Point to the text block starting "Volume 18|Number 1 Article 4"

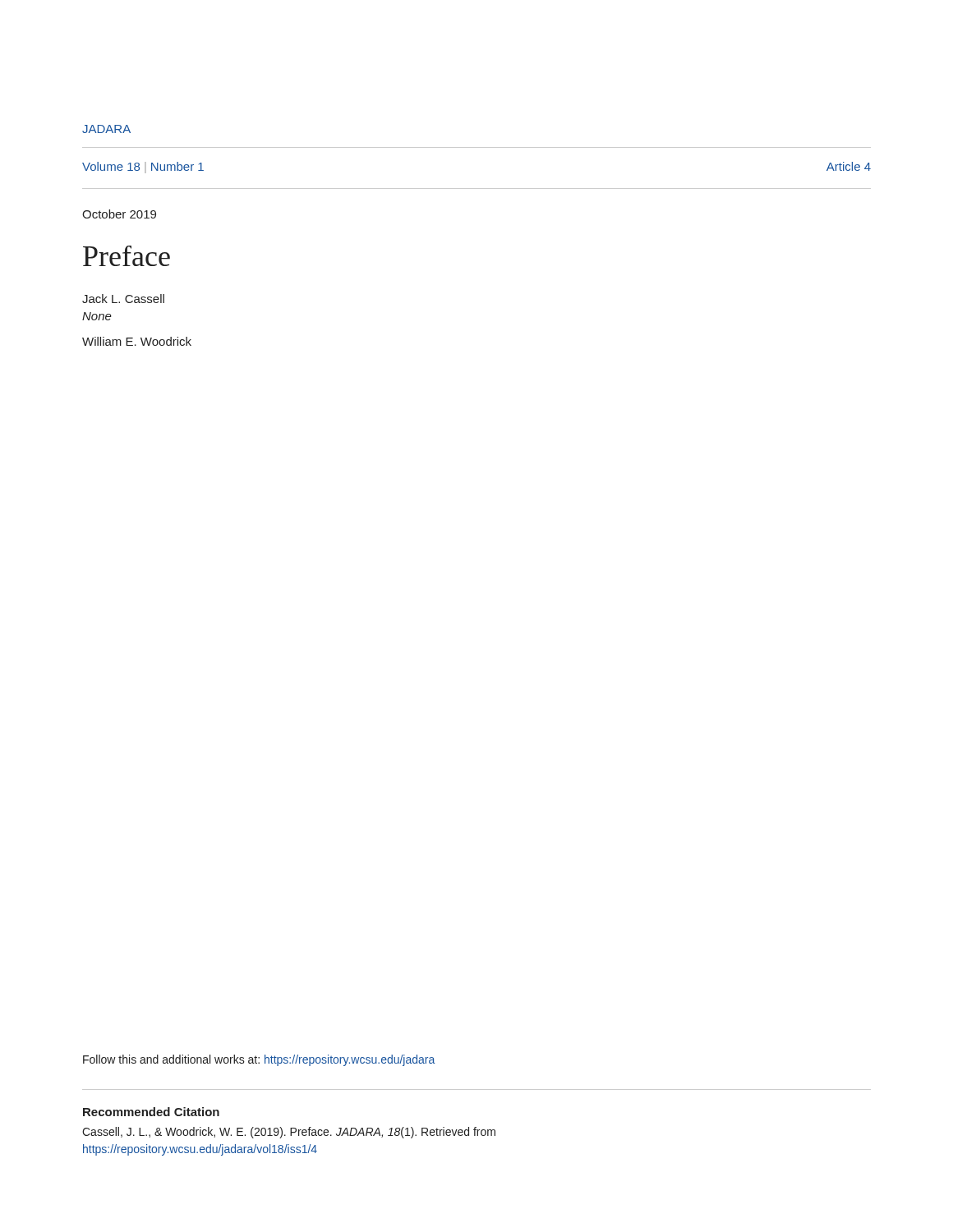145,167
